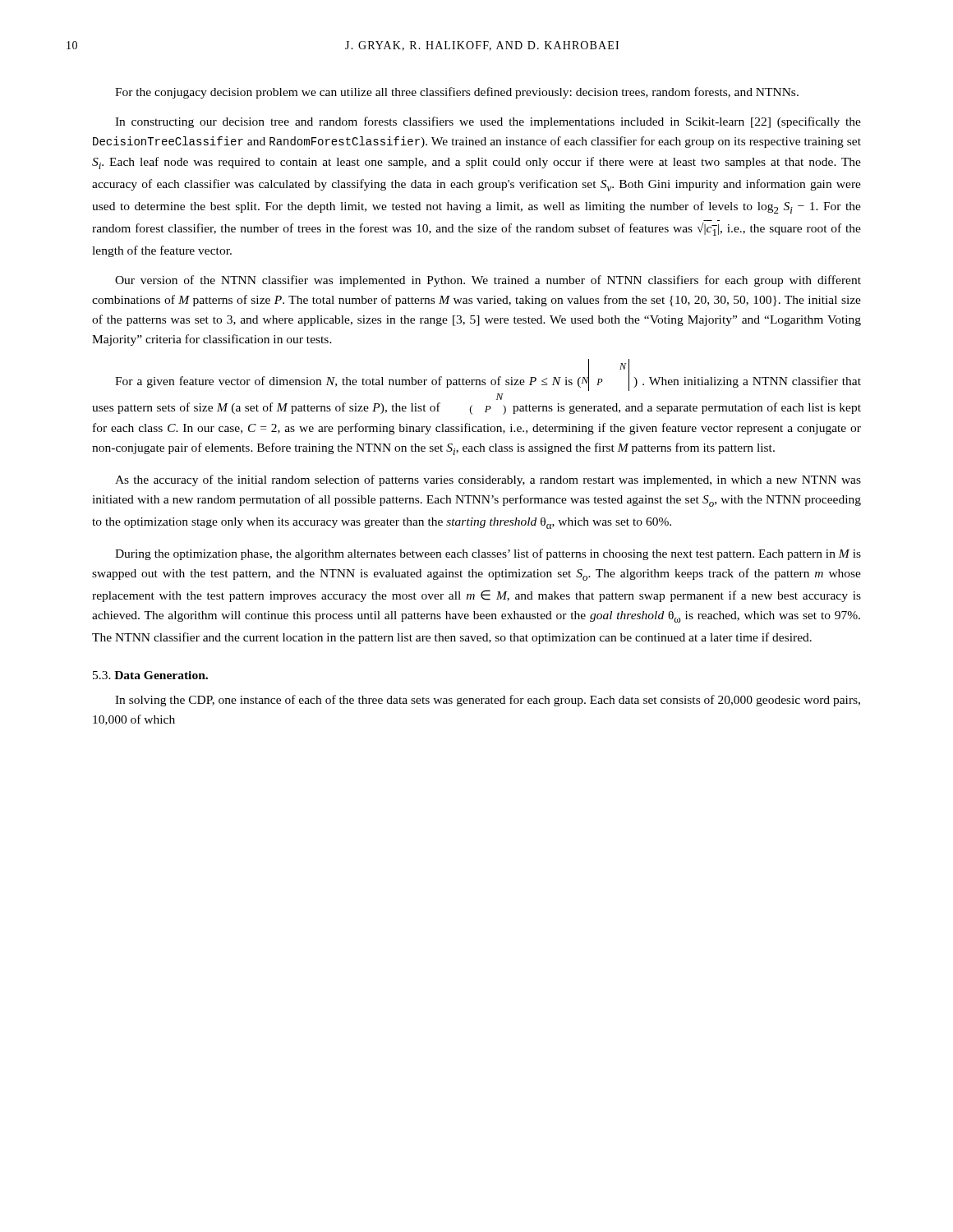Click on the text block with the text "In constructing our decision tree and"
This screenshot has width=953, height=1232.
(476, 186)
